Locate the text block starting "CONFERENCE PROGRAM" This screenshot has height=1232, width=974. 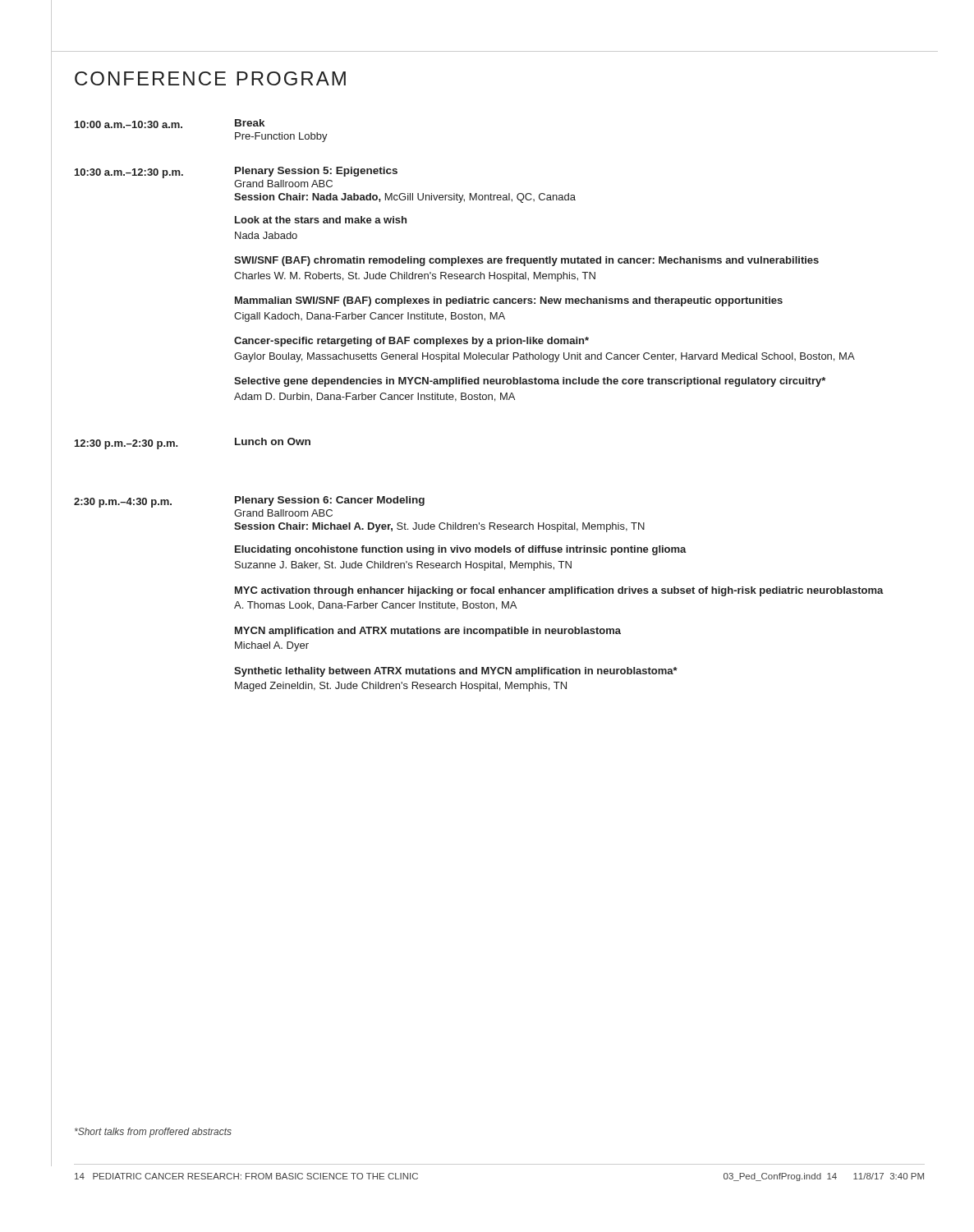210,78
